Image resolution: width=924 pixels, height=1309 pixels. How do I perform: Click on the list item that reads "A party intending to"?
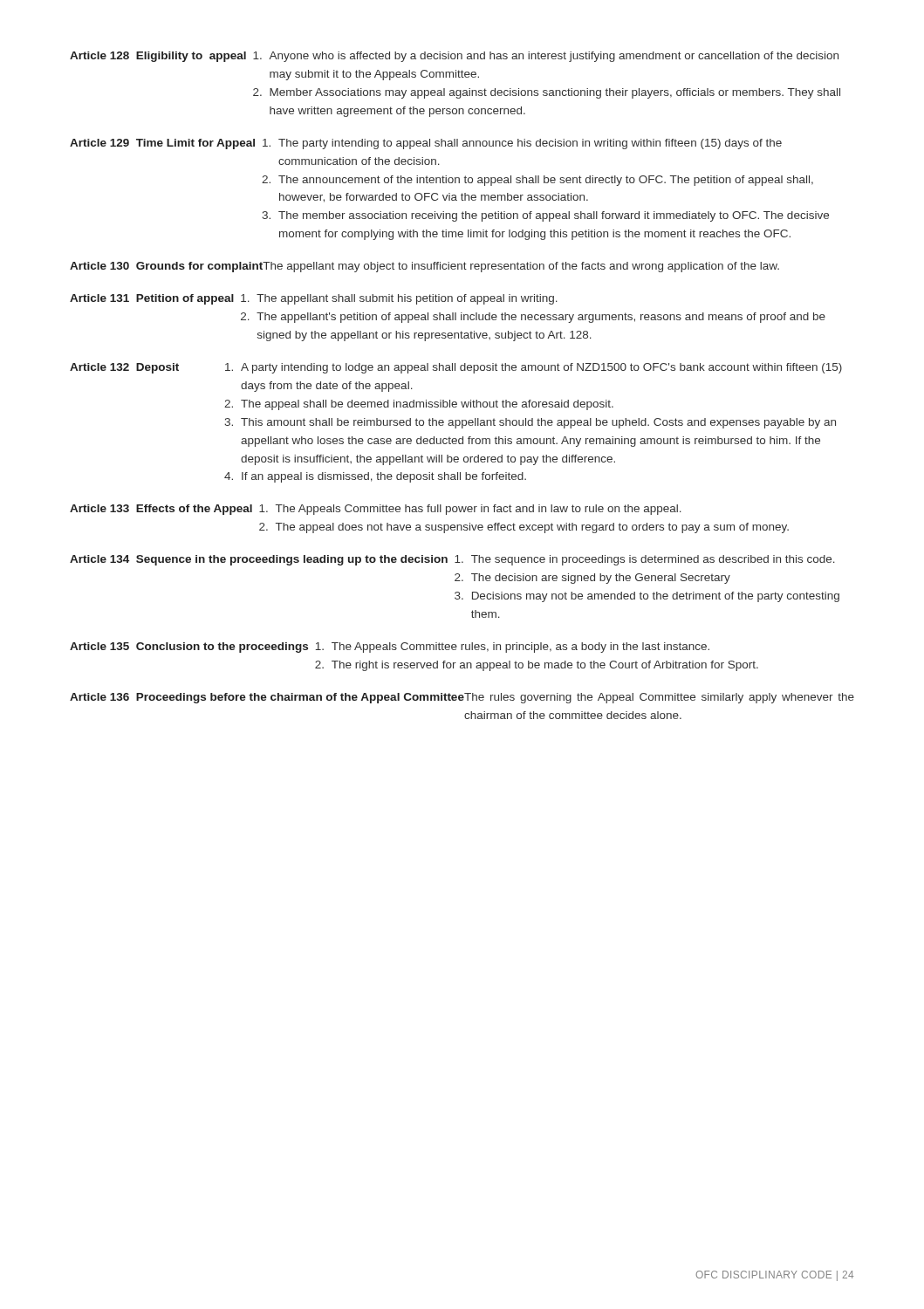546,377
